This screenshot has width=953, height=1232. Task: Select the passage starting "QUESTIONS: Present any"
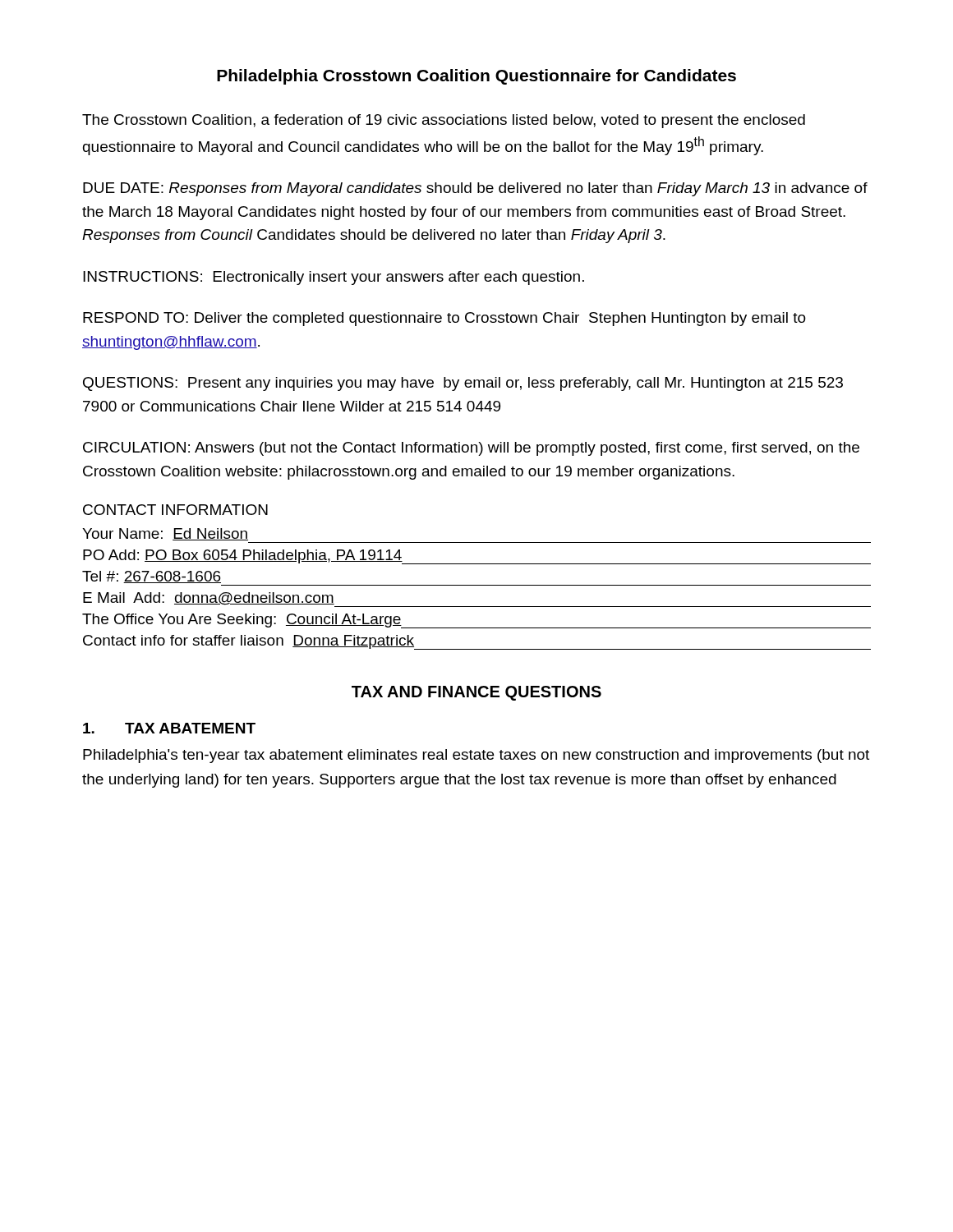click(463, 394)
